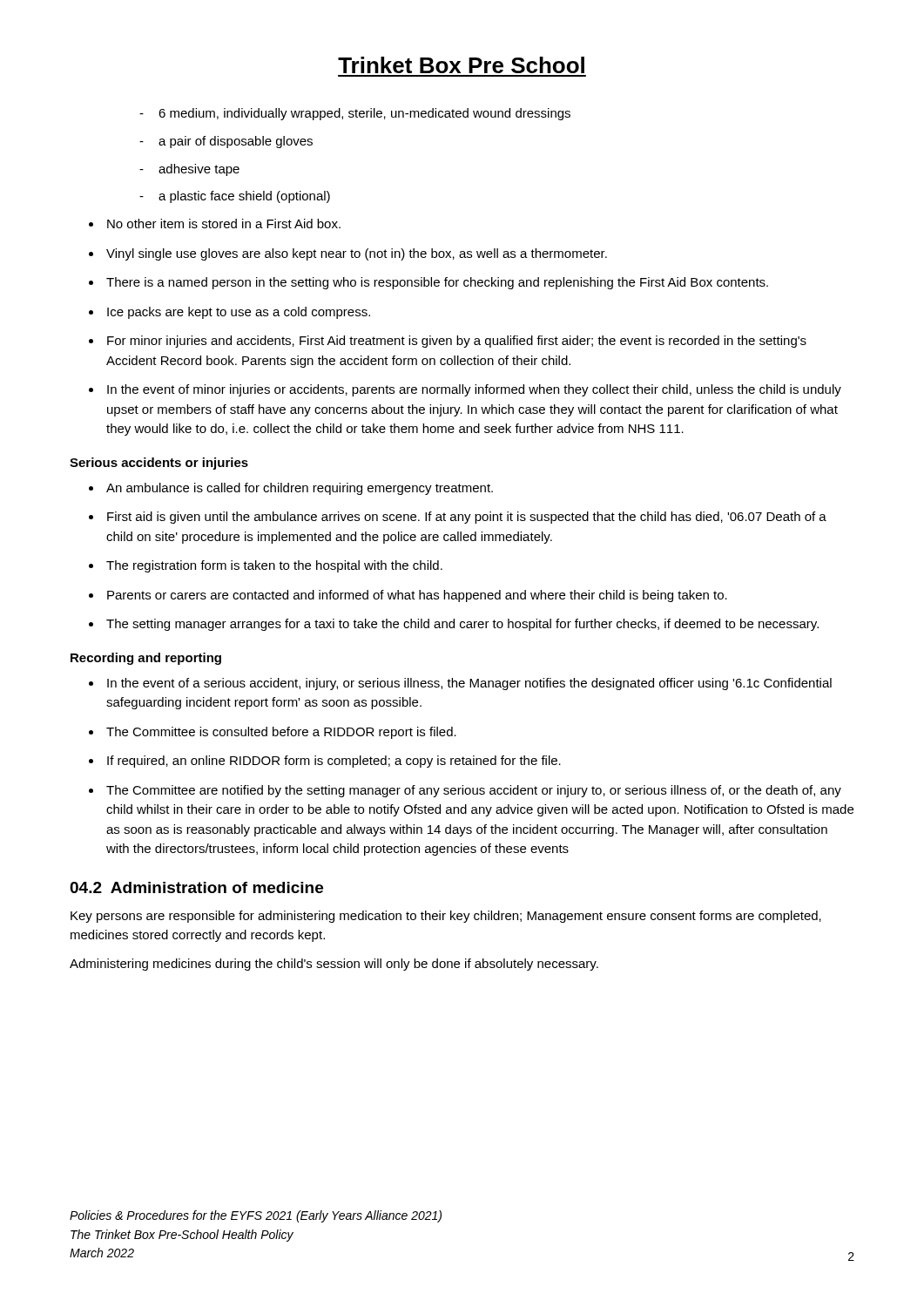The width and height of the screenshot is (924, 1307).
Task: Select the list item containing "In the event of a serious accident,"
Action: (469, 692)
